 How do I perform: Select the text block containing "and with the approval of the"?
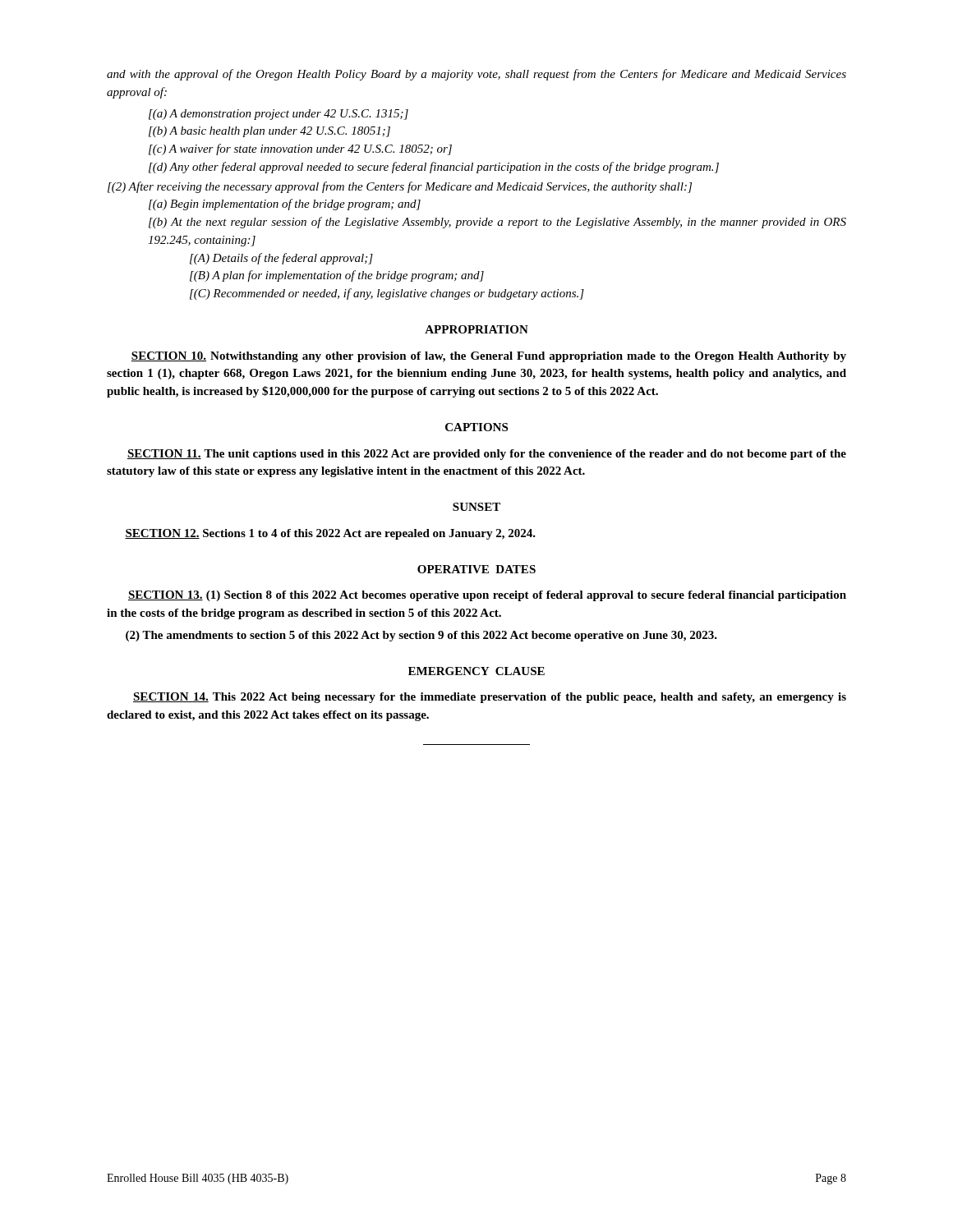point(476,84)
